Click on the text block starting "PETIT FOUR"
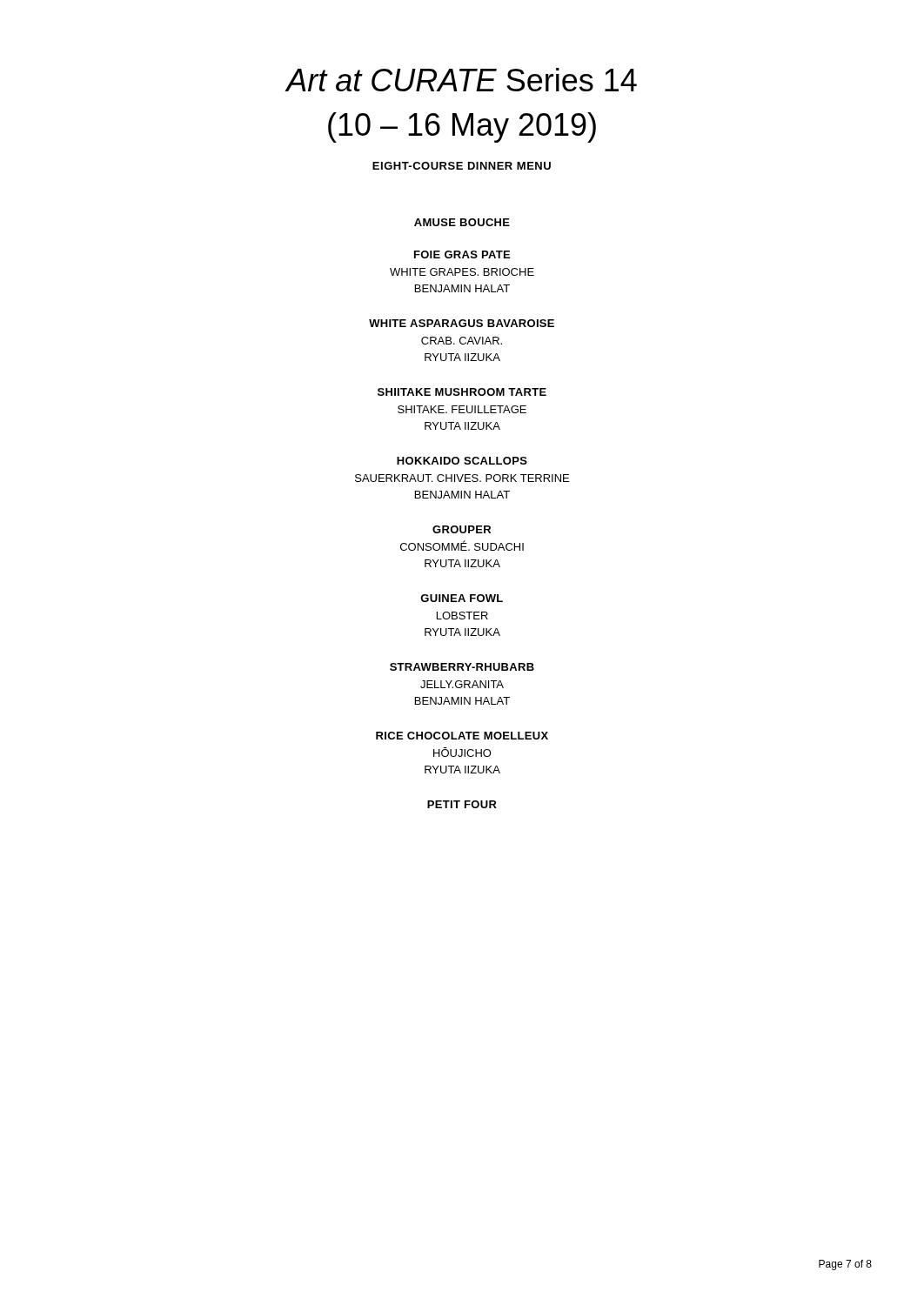Image resolution: width=924 pixels, height=1305 pixels. (x=462, y=804)
